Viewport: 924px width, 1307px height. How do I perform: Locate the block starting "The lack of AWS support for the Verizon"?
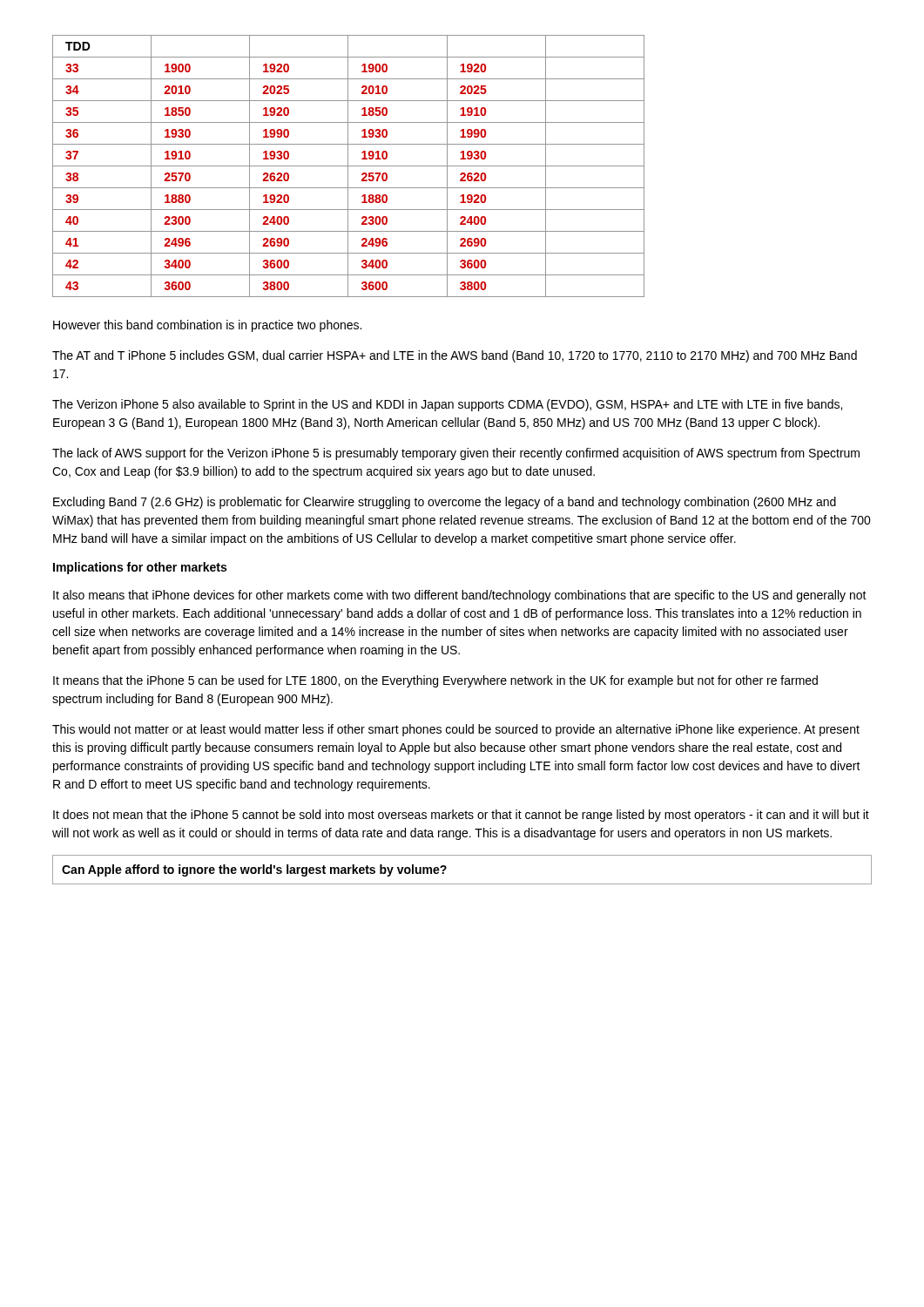click(456, 462)
